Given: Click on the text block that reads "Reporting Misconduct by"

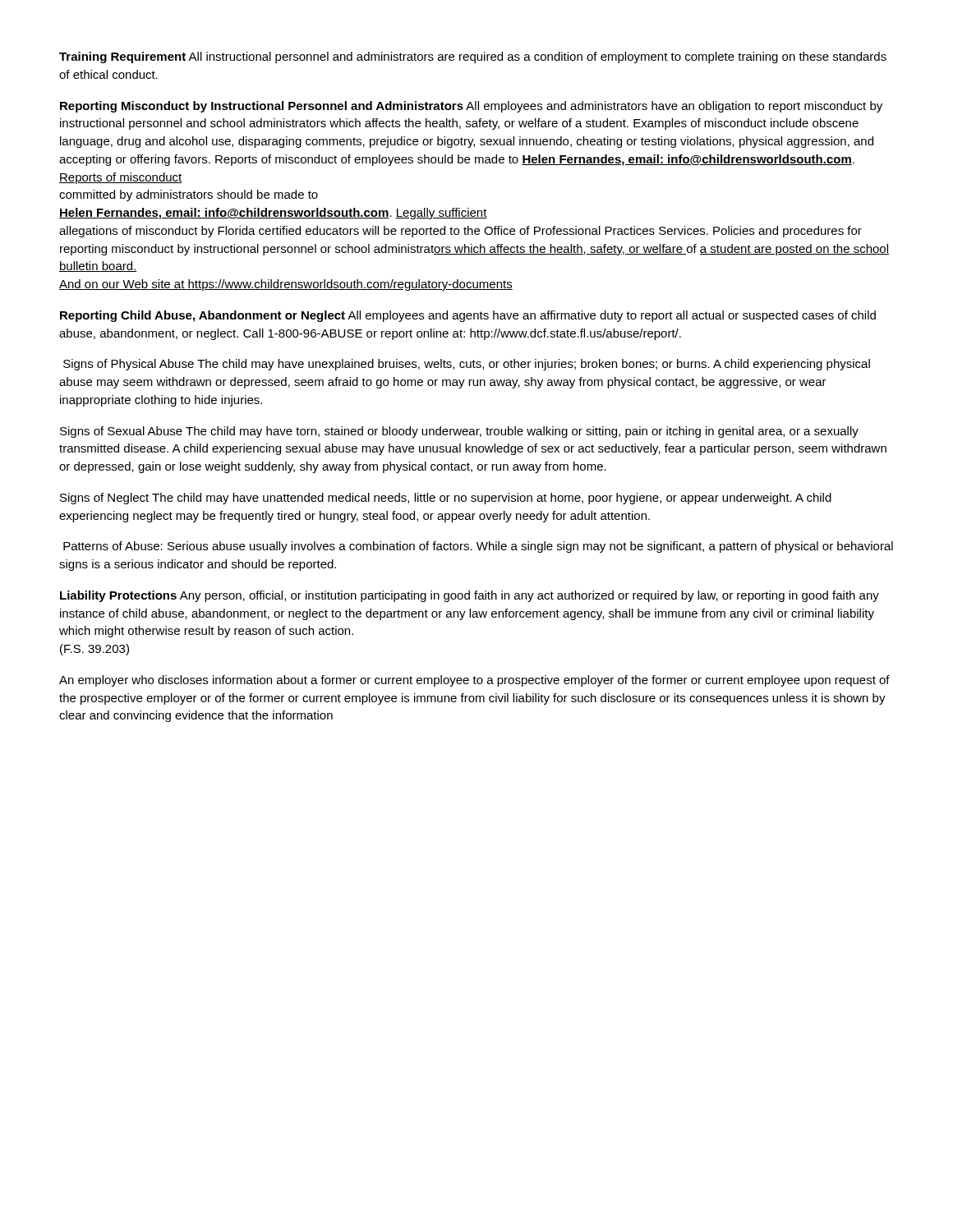Looking at the screenshot, I should click(471, 107).
